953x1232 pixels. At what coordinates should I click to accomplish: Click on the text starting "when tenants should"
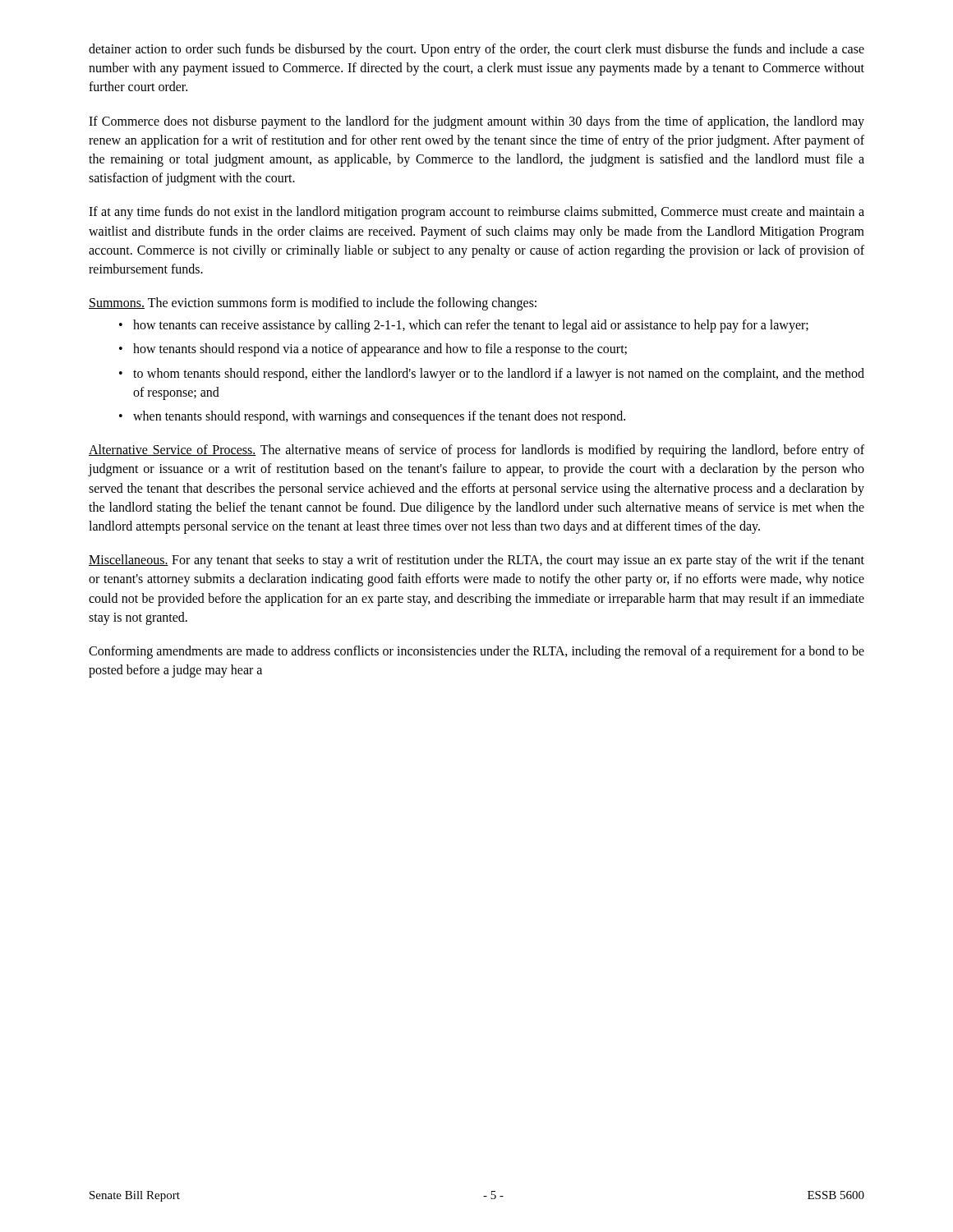pos(380,416)
